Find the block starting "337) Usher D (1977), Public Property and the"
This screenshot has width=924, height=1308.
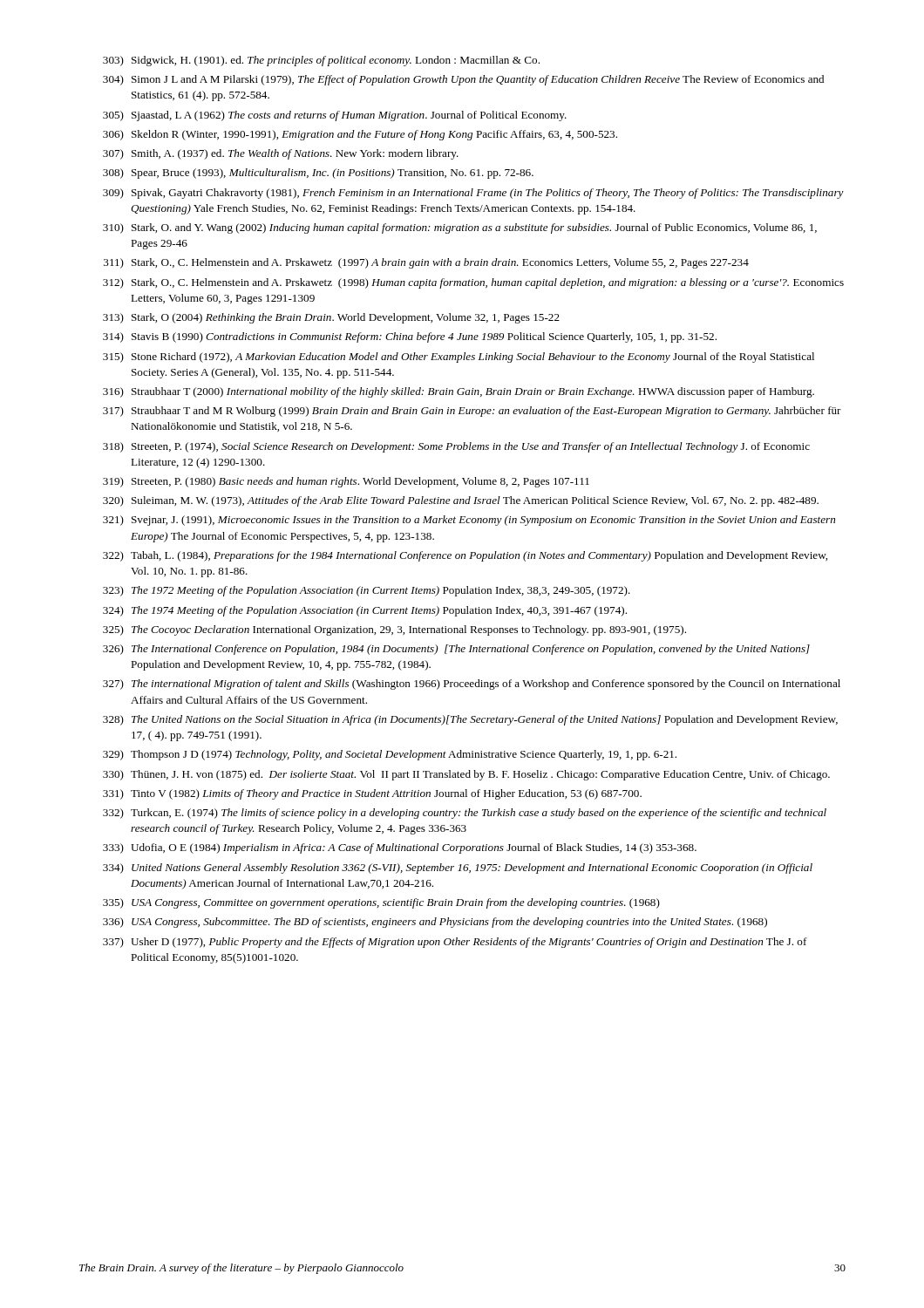[462, 949]
